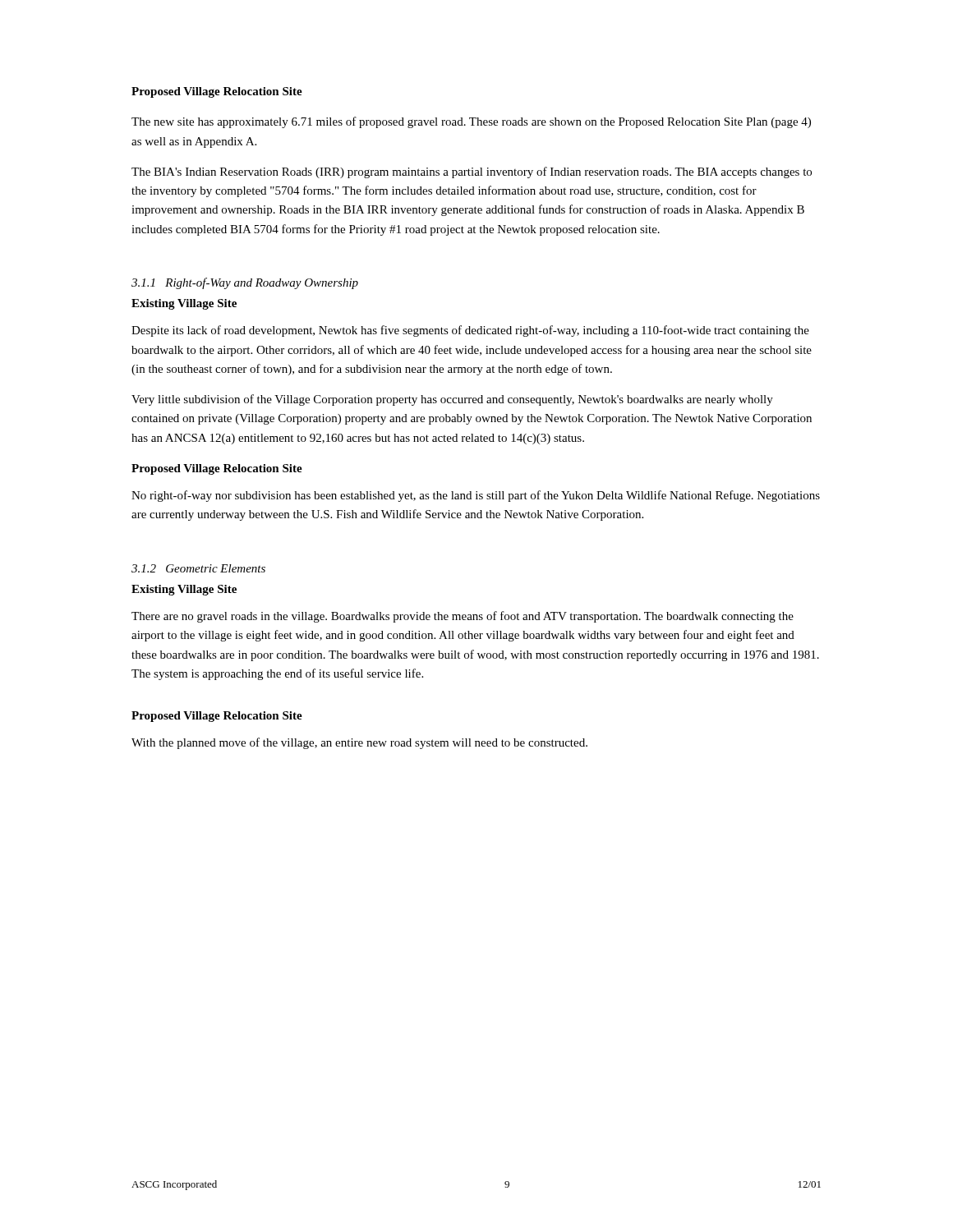
Task: Point to the text starting "3.1.2 Geometric Elements"
Action: pyautogui.click(x=198, y=568)
